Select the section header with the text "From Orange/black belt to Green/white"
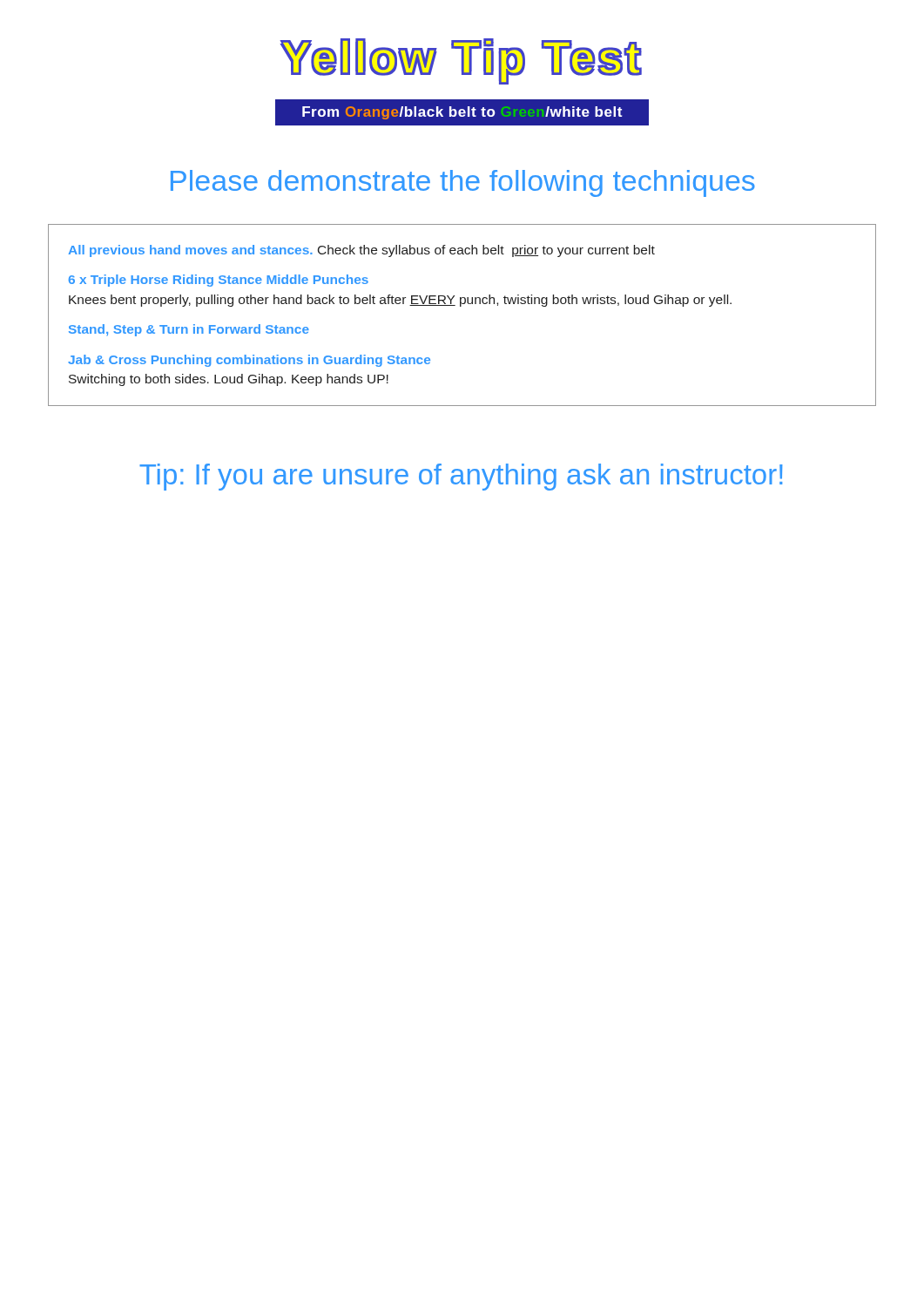924x1307 pixels. click(x=462, y=112)
